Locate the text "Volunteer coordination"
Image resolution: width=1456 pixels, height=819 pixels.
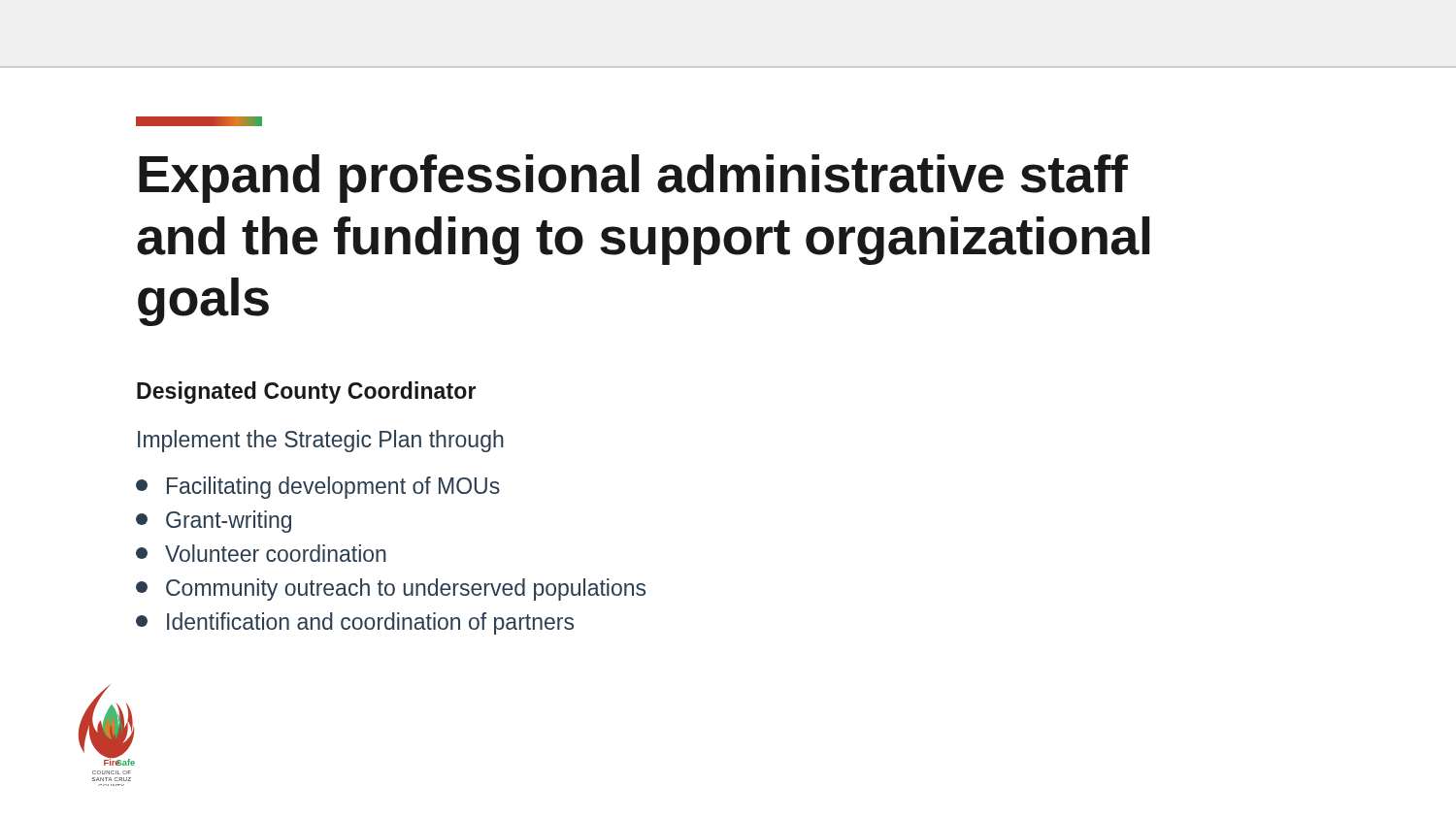(261, 555)
